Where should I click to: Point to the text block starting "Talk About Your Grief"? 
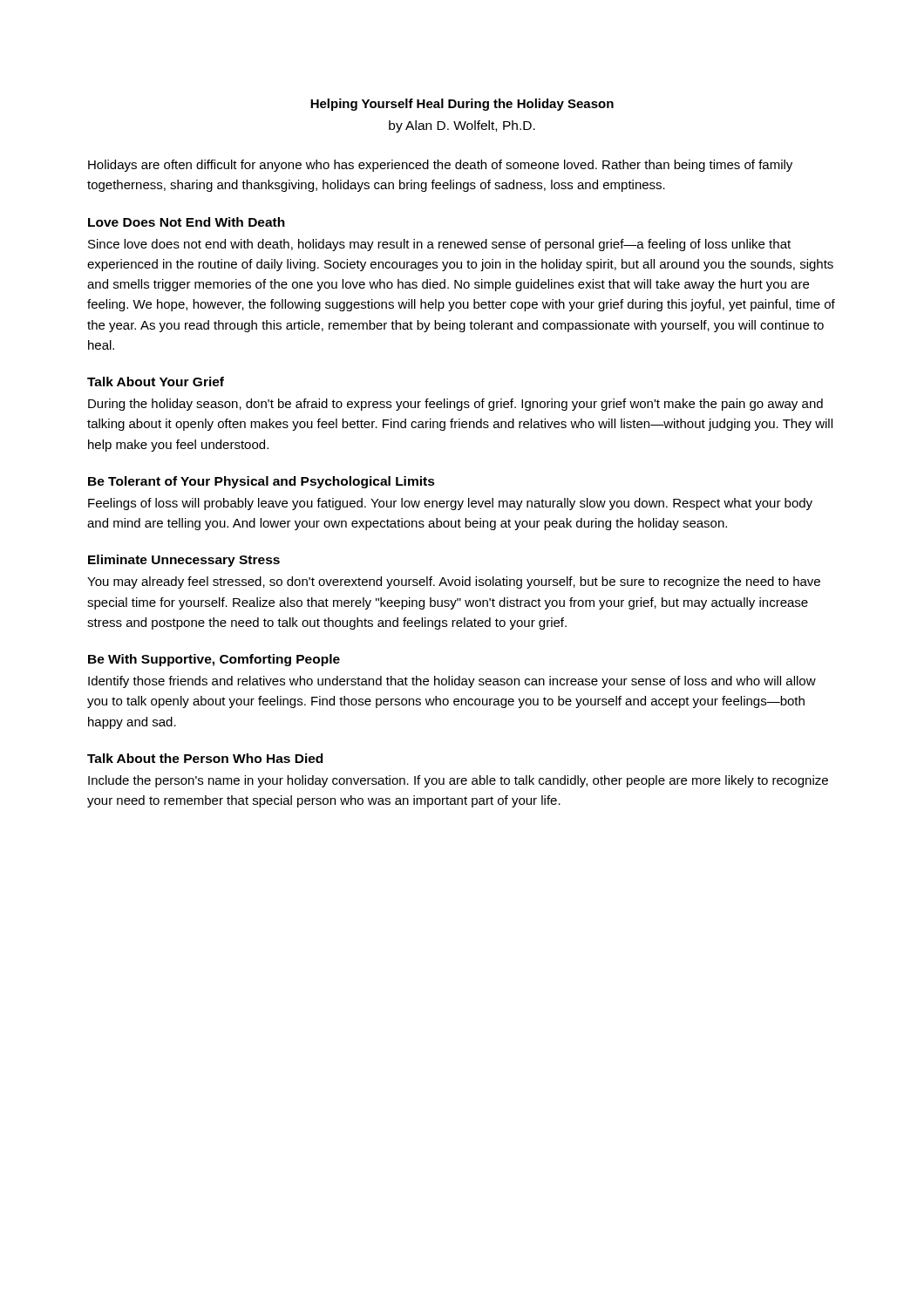[156, 381]
